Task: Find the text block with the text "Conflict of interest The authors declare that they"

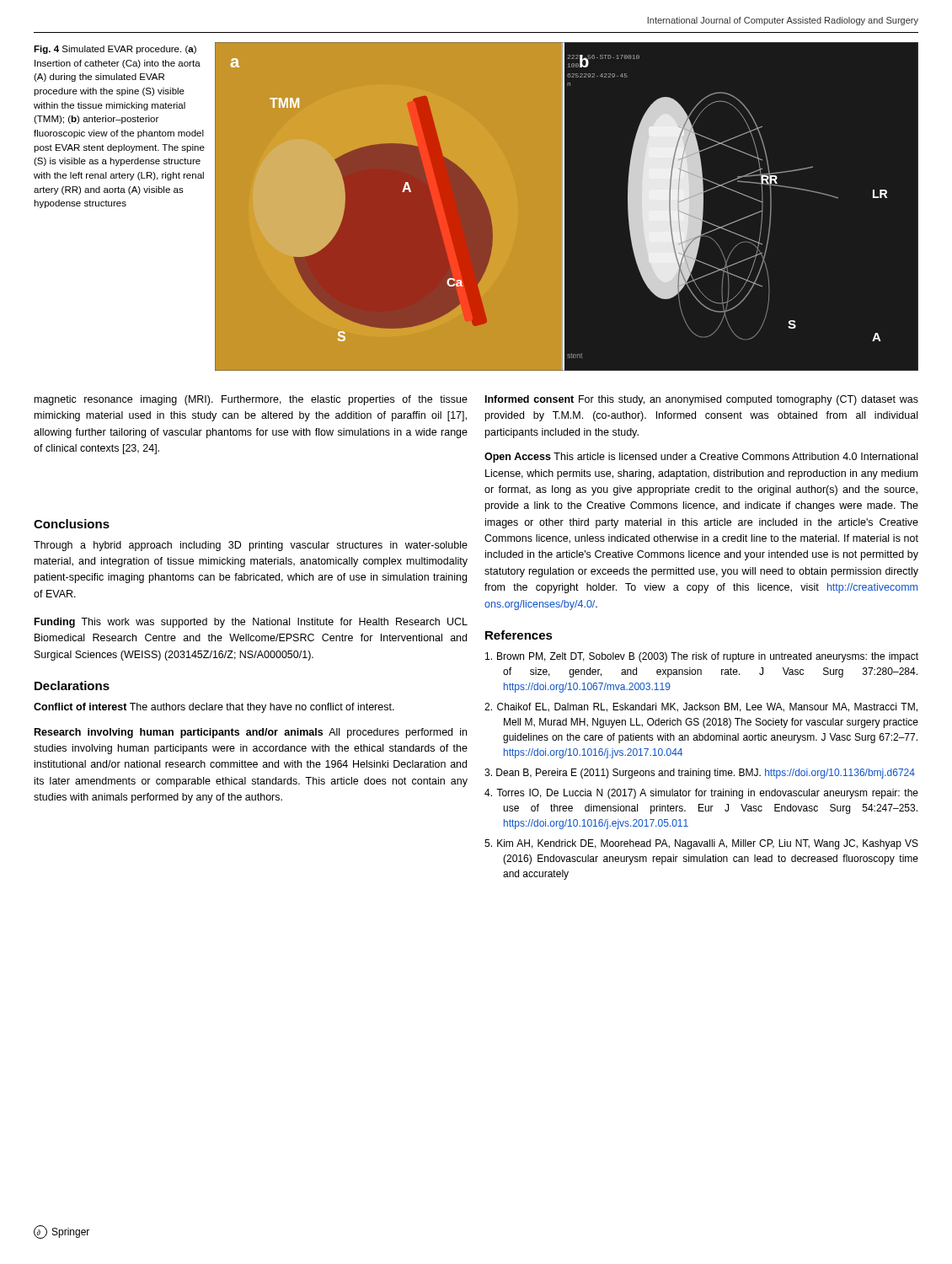Action: pyautogui.click(x=214, y=707)
